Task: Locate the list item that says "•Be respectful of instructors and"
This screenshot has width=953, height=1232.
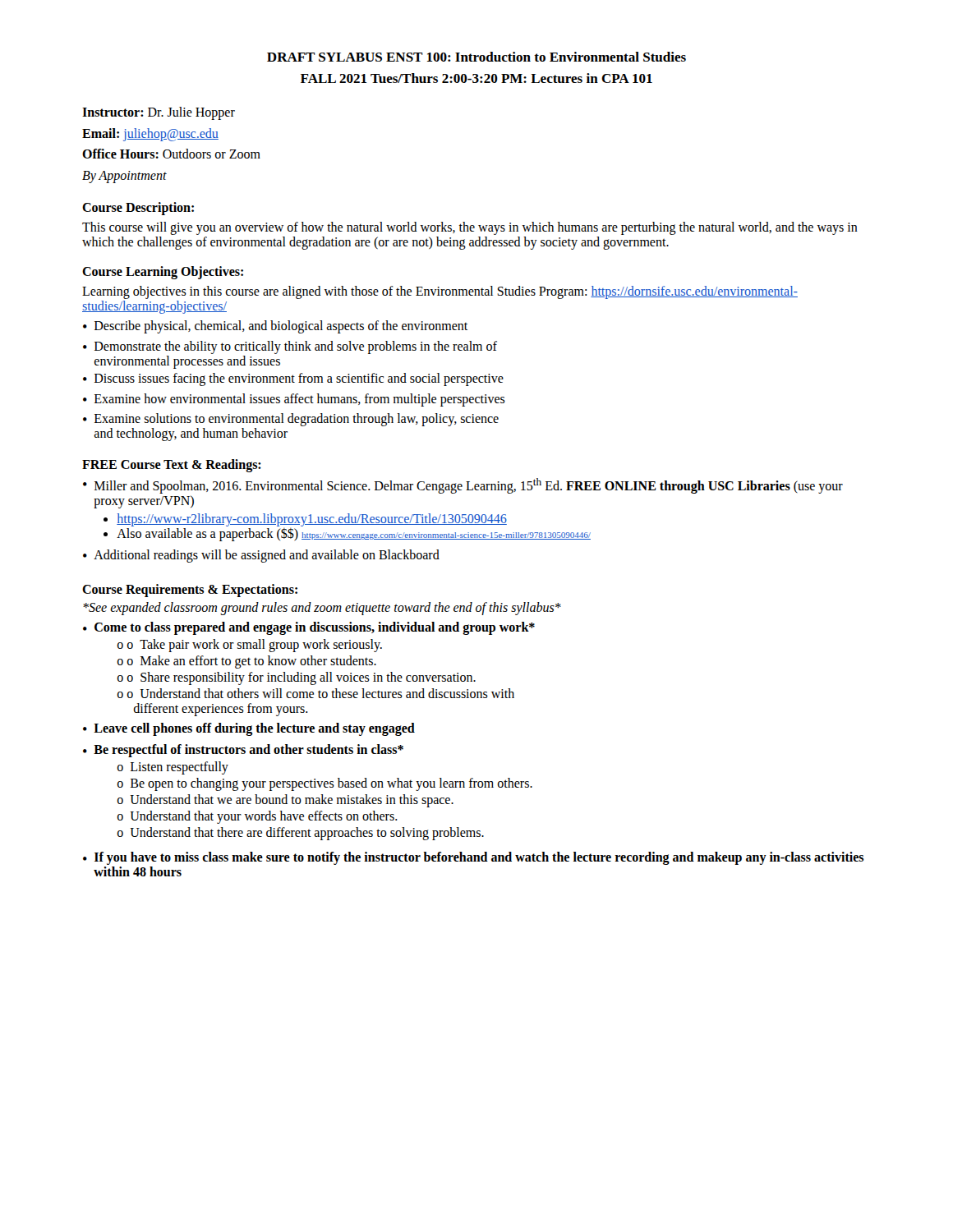Action: point(307,794)
